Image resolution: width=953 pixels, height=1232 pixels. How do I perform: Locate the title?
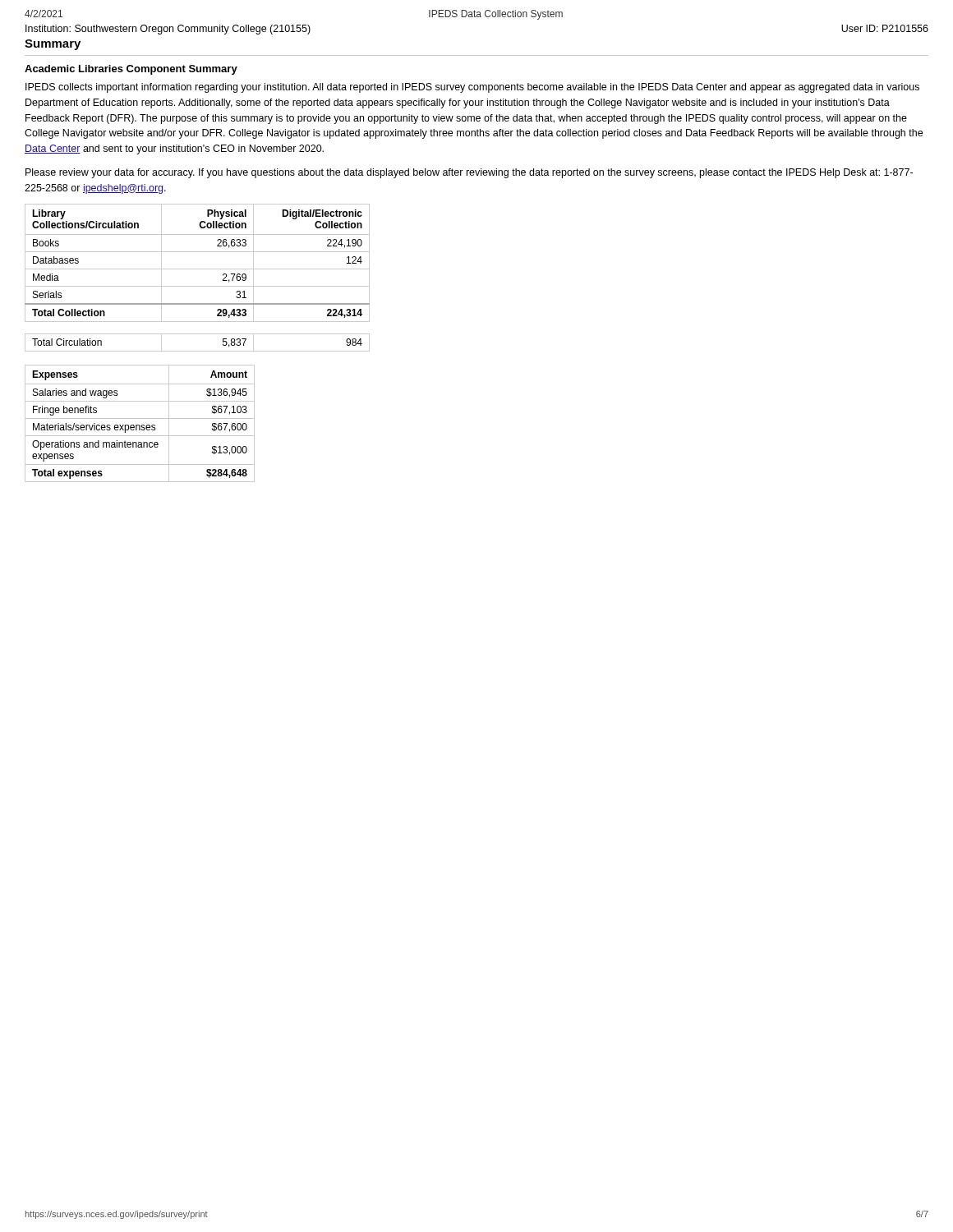pyautogui.click(x=53, y=43)
